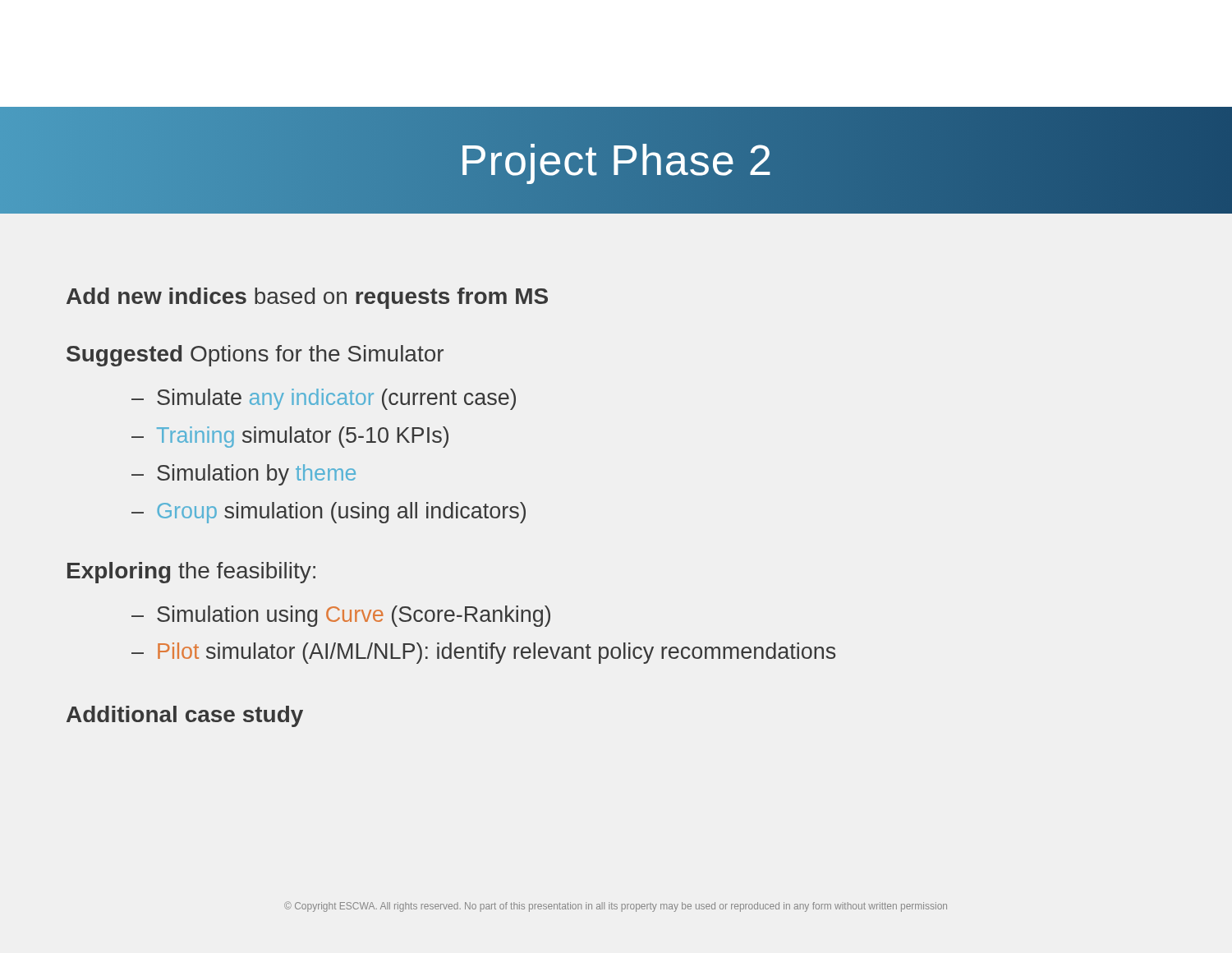1232x953 pixels.
Task: Find the block starting "Simulate any indicator (current"
Action: point(337,398)
